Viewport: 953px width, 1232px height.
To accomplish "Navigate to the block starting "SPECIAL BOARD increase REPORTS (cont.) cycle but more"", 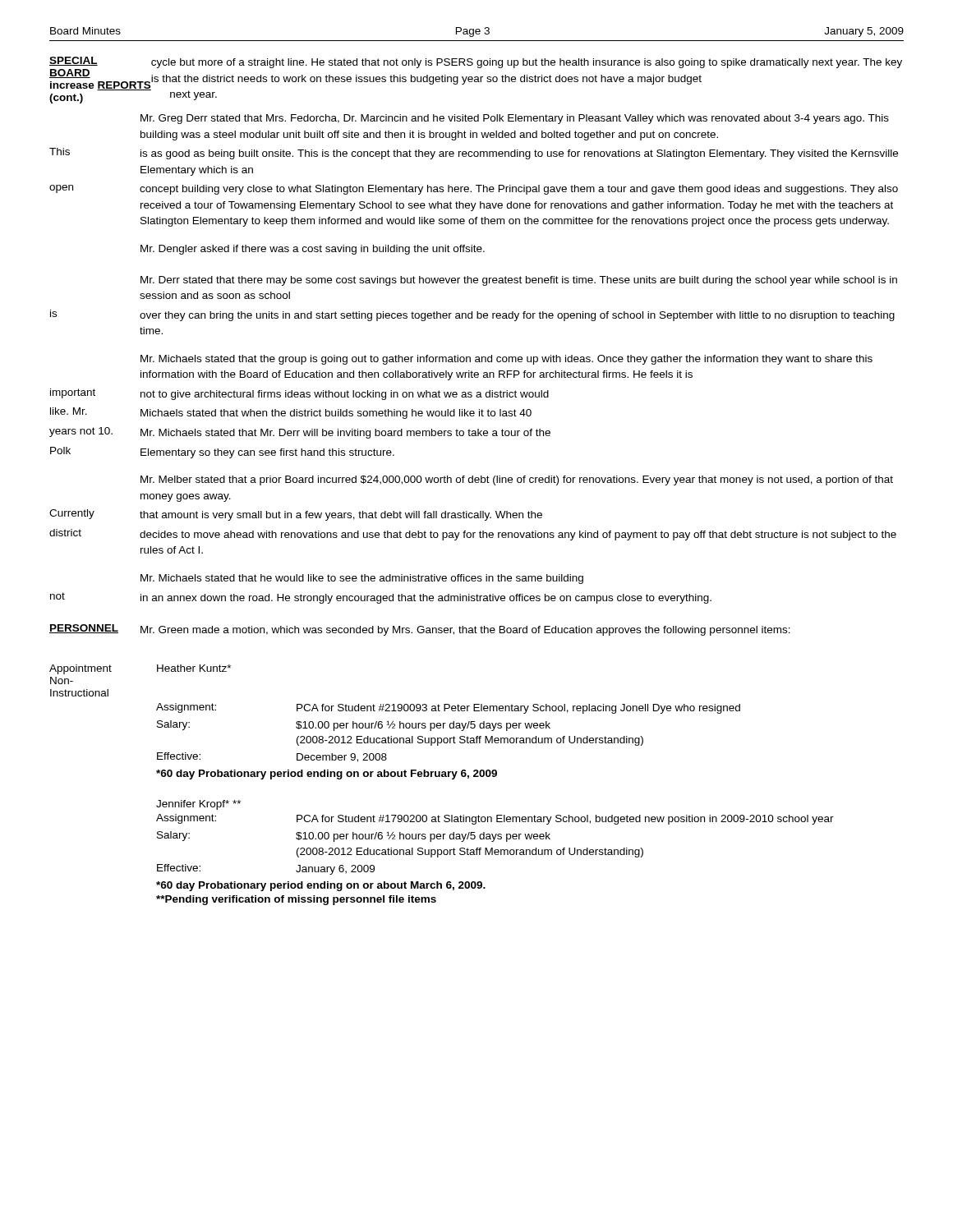I will click(476, 79).
